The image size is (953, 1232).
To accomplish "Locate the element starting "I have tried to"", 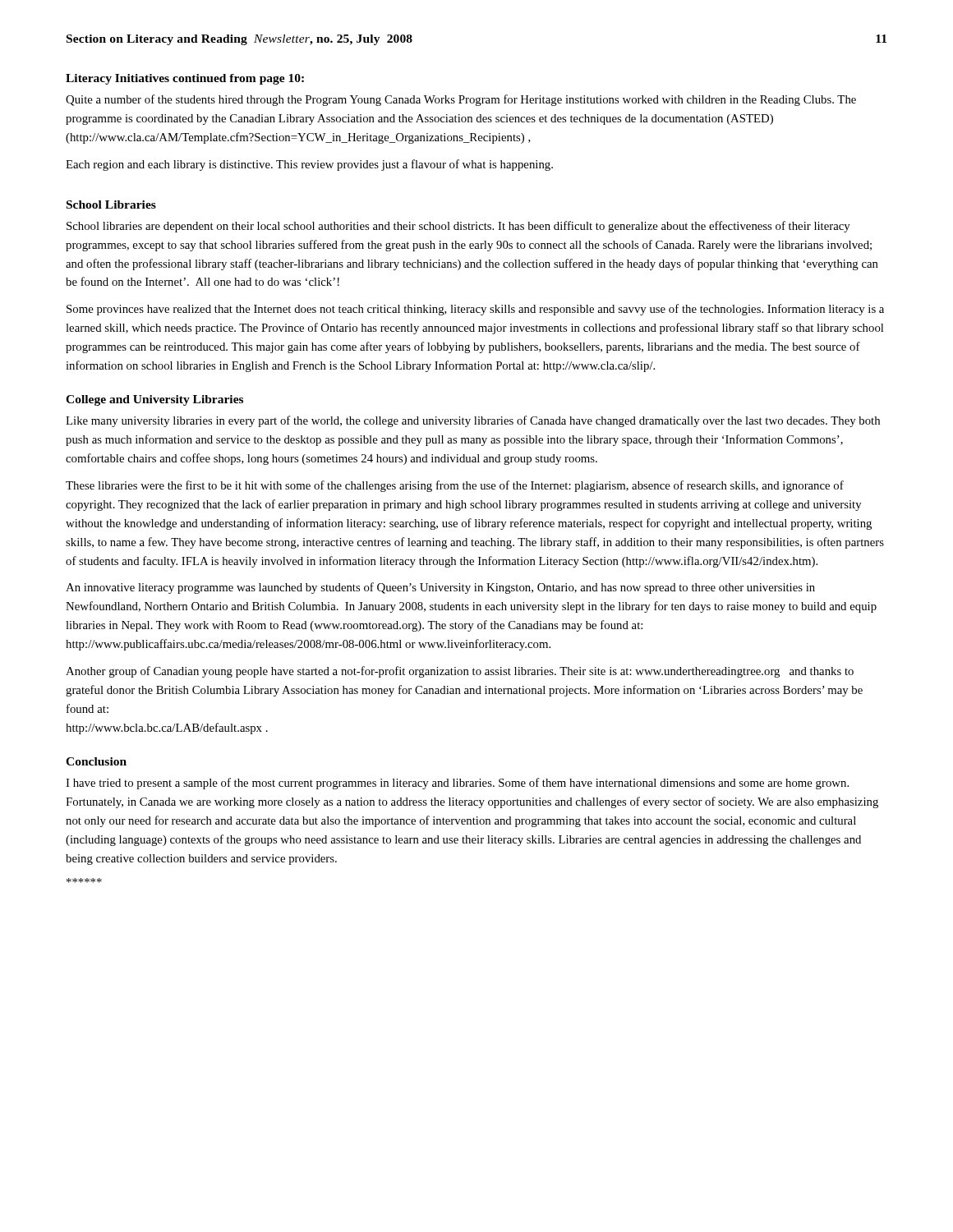I will 472,820.
